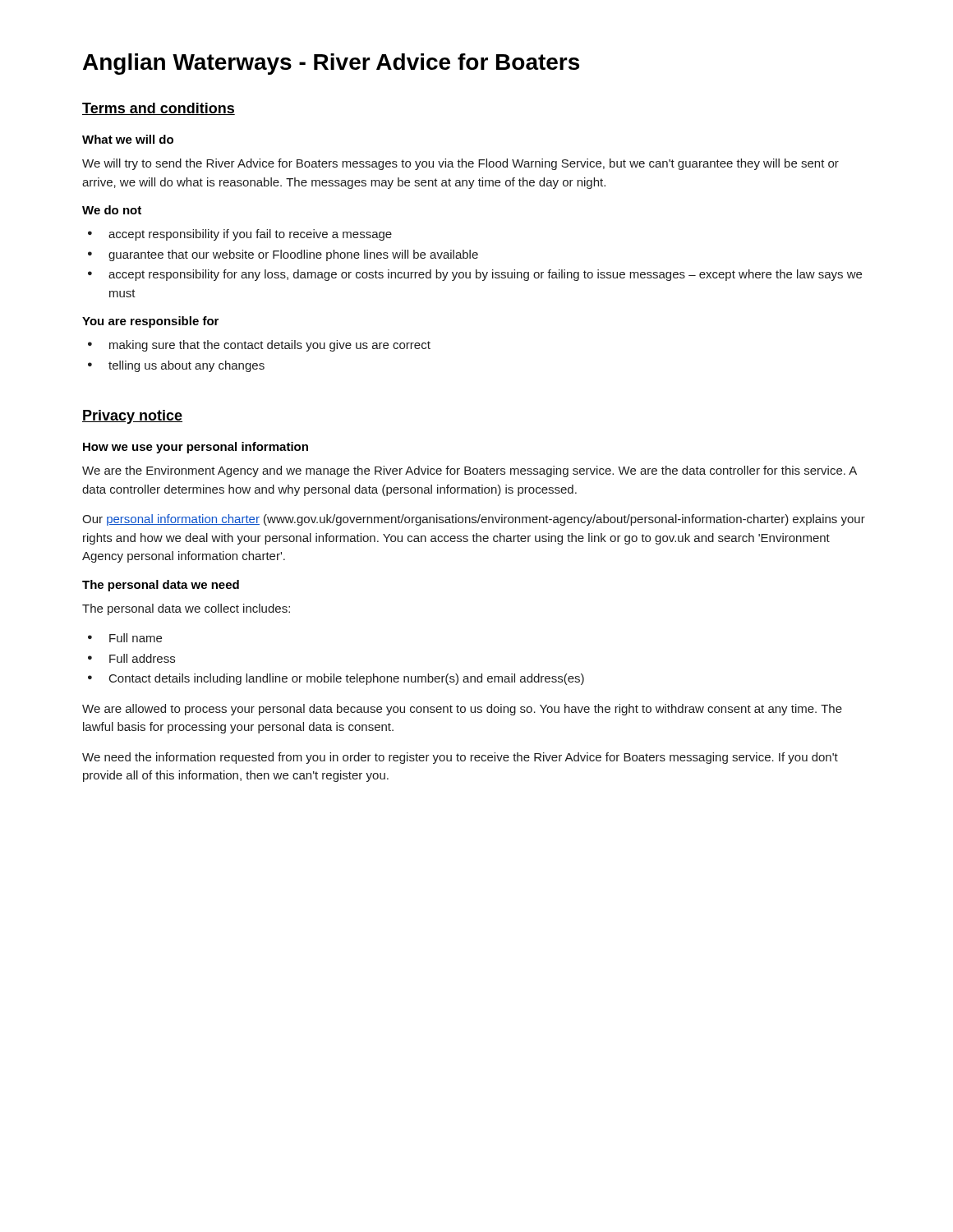Click on the list item that says "accept responsibility for any"
The width and height of the screenshot is (953, 1232).
pos(476,284)
